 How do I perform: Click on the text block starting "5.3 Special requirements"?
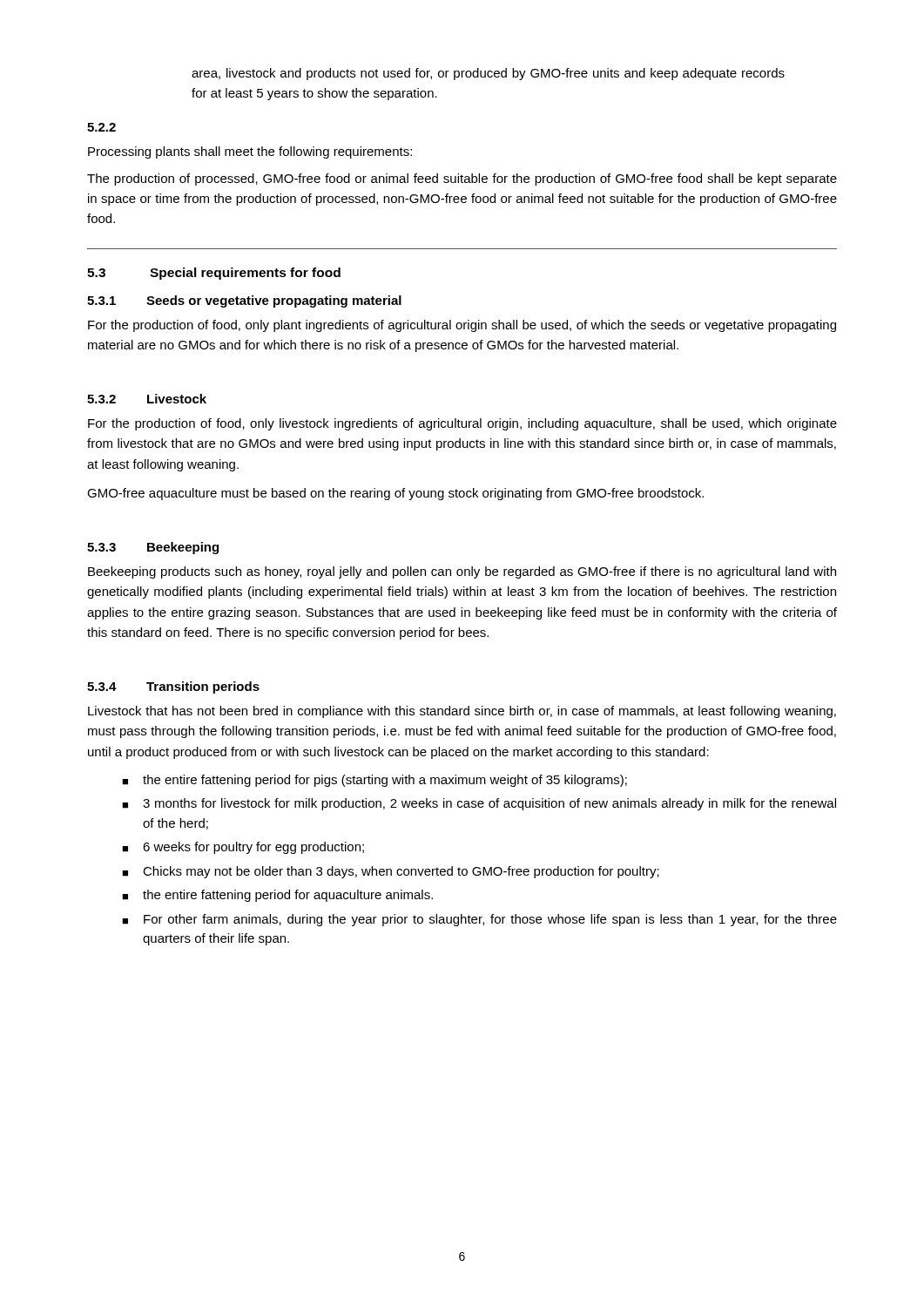[x=214, y=272]
